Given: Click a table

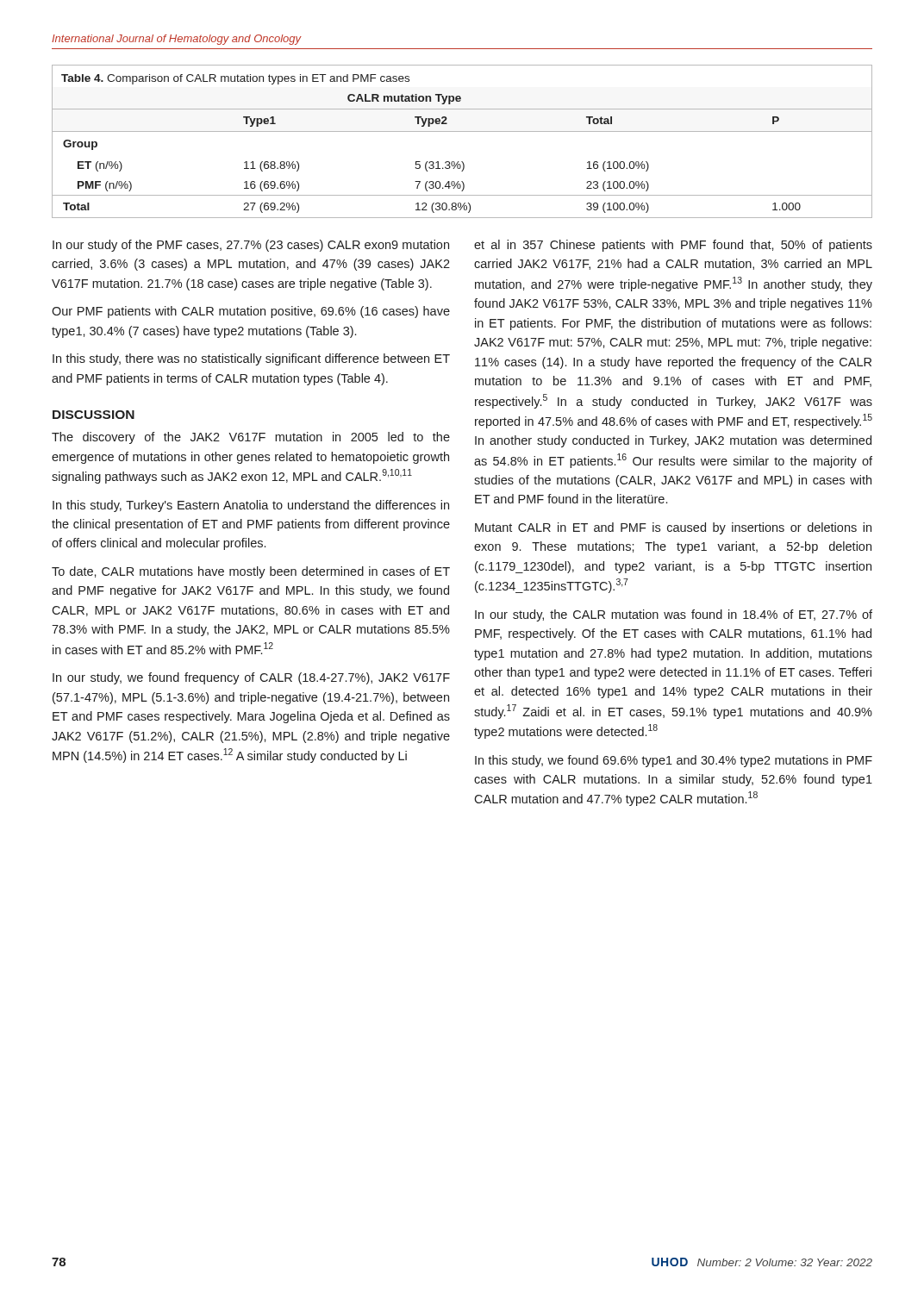Looking at the screenshot, I should point(462,141).
